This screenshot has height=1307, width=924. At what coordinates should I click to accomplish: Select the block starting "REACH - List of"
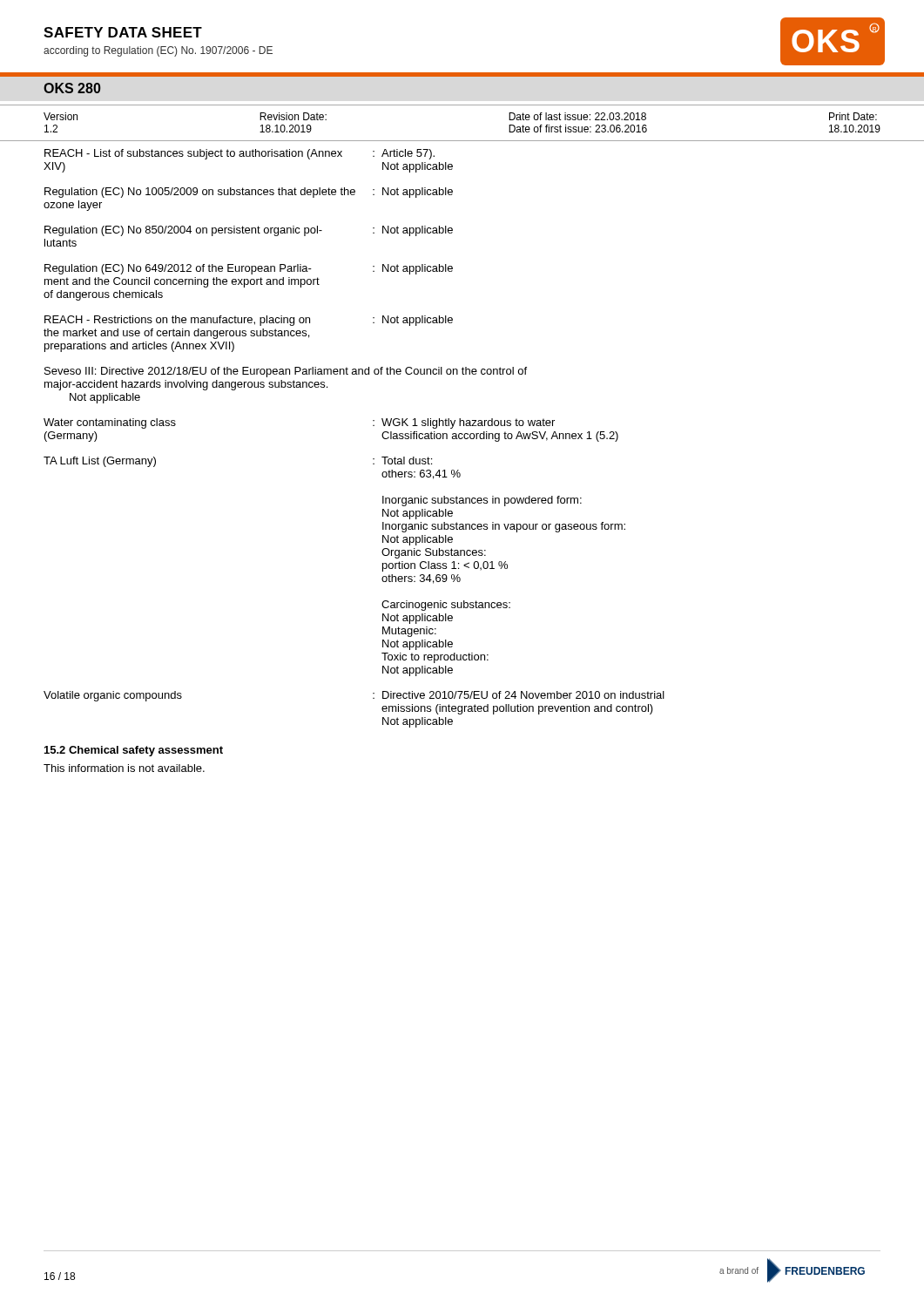(462, 159)
